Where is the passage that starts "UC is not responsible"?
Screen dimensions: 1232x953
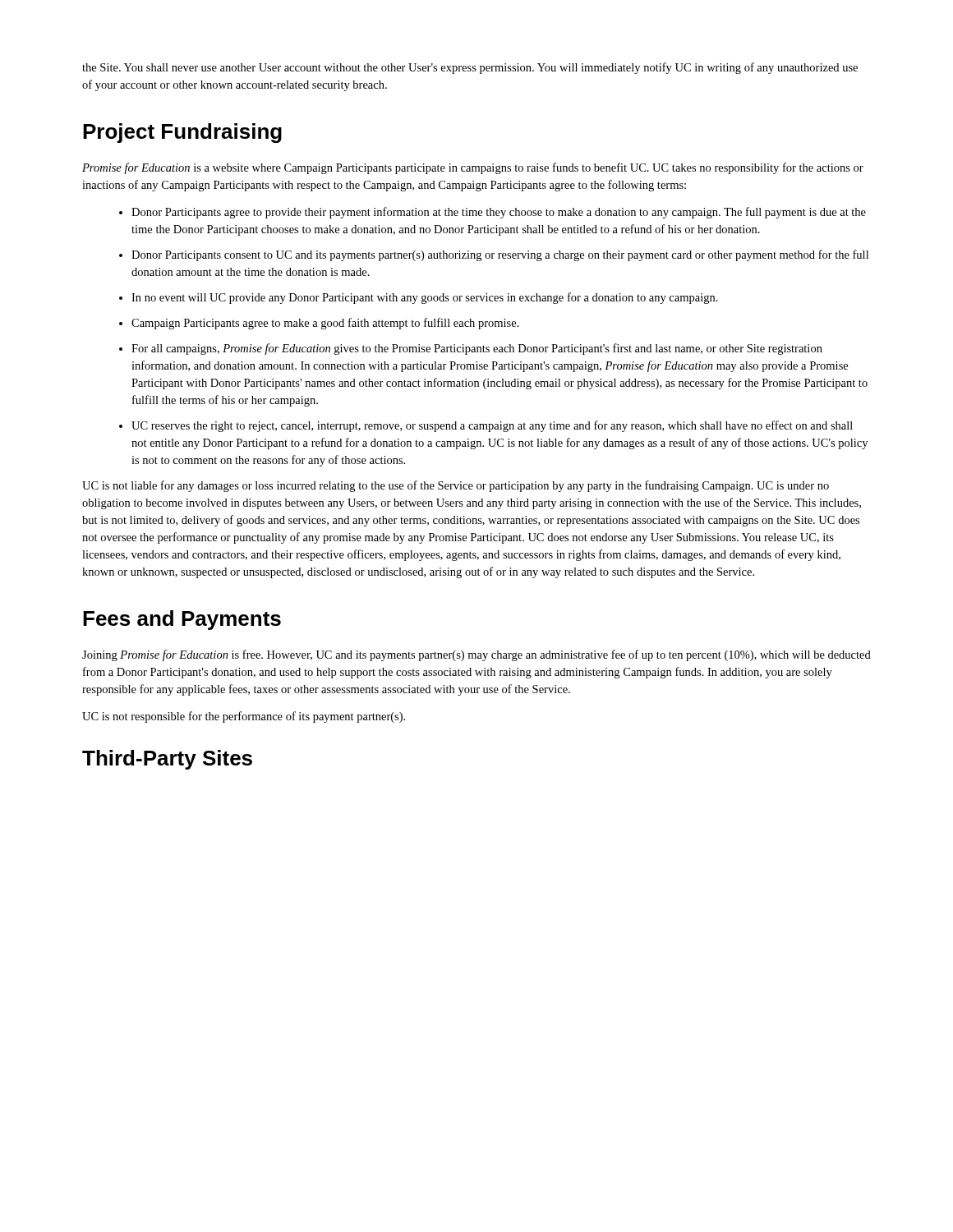[244, 716]
